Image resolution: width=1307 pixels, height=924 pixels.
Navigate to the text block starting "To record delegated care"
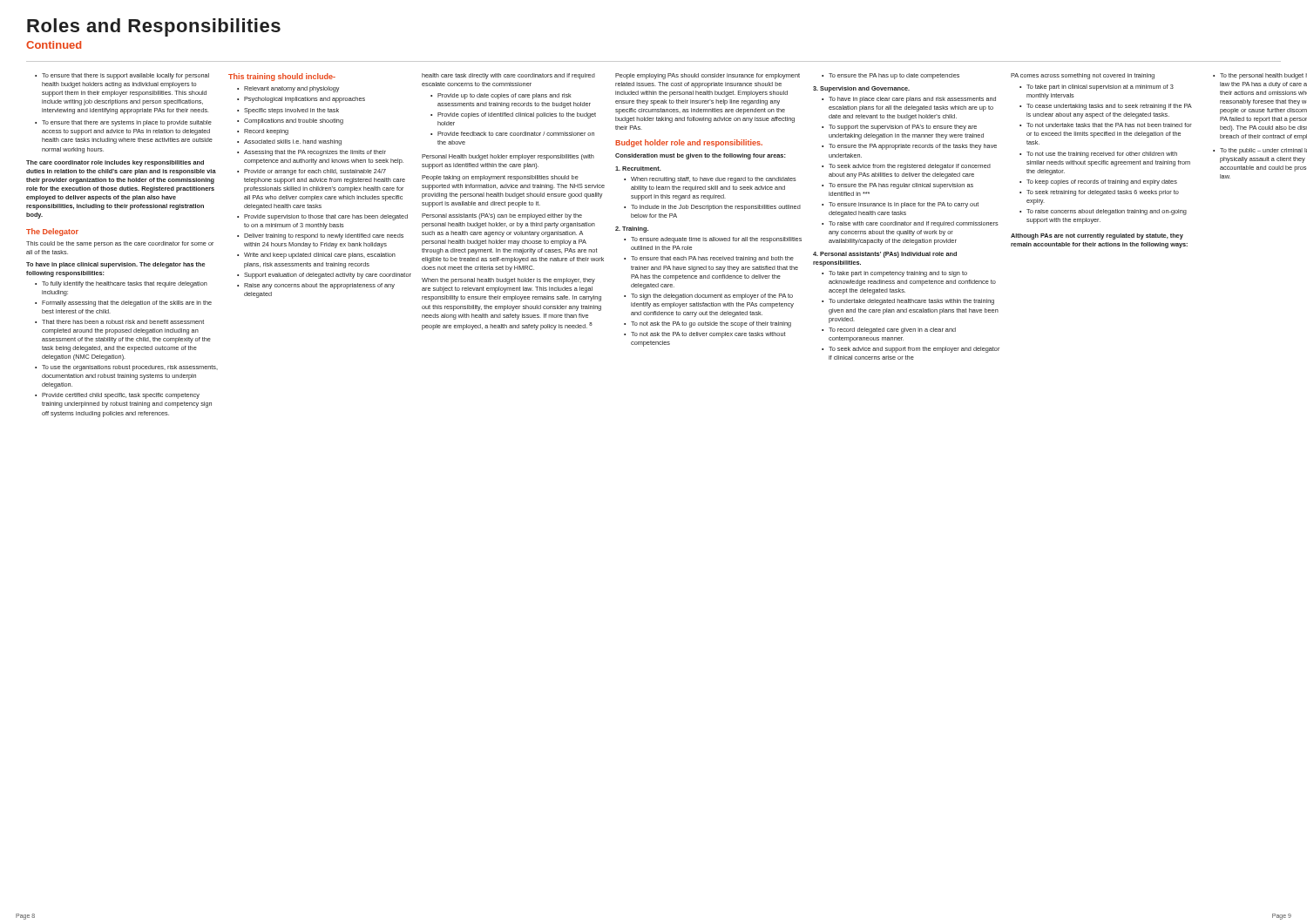pos(892,334)
